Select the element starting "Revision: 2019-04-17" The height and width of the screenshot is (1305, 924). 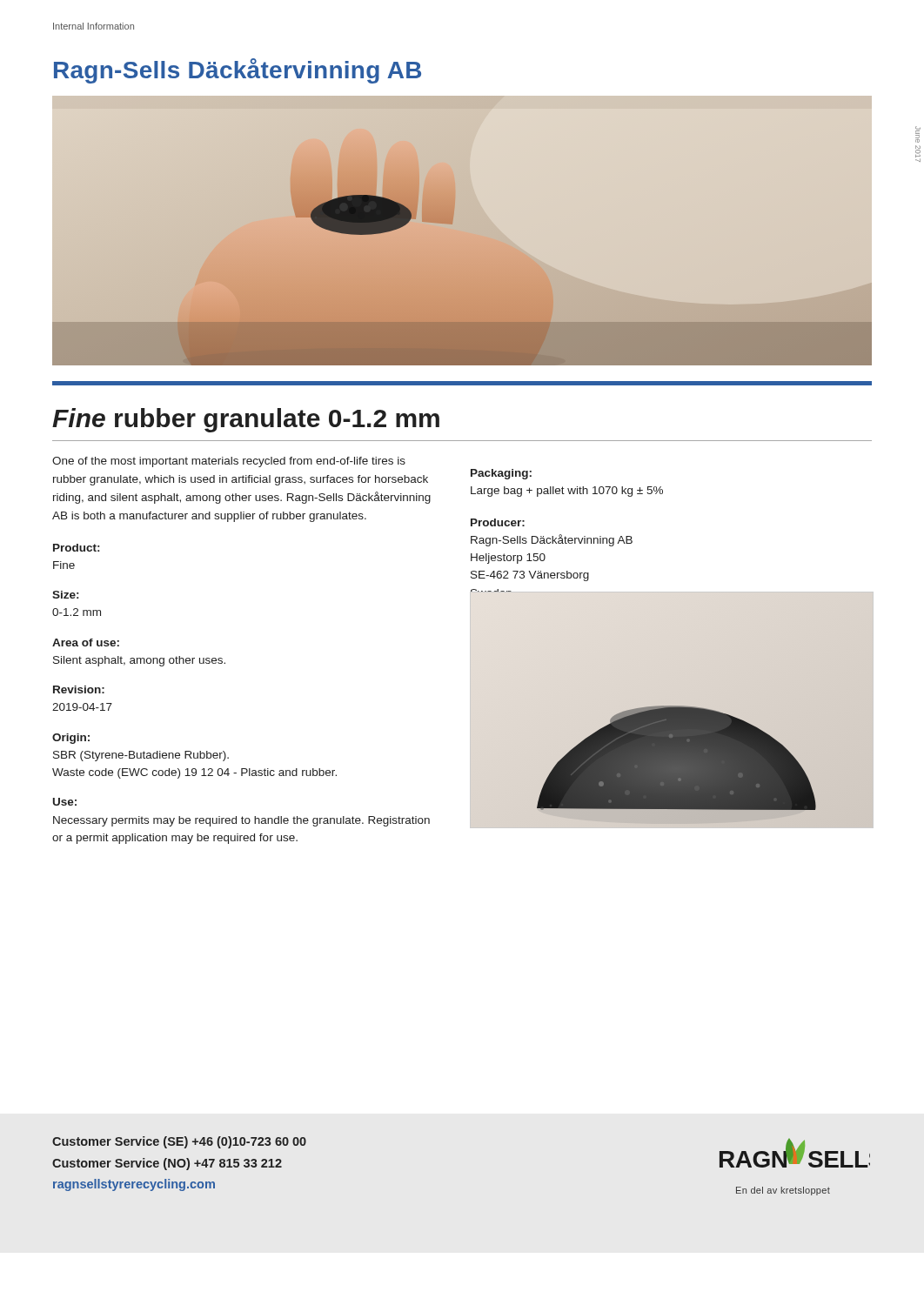(79, 689)
